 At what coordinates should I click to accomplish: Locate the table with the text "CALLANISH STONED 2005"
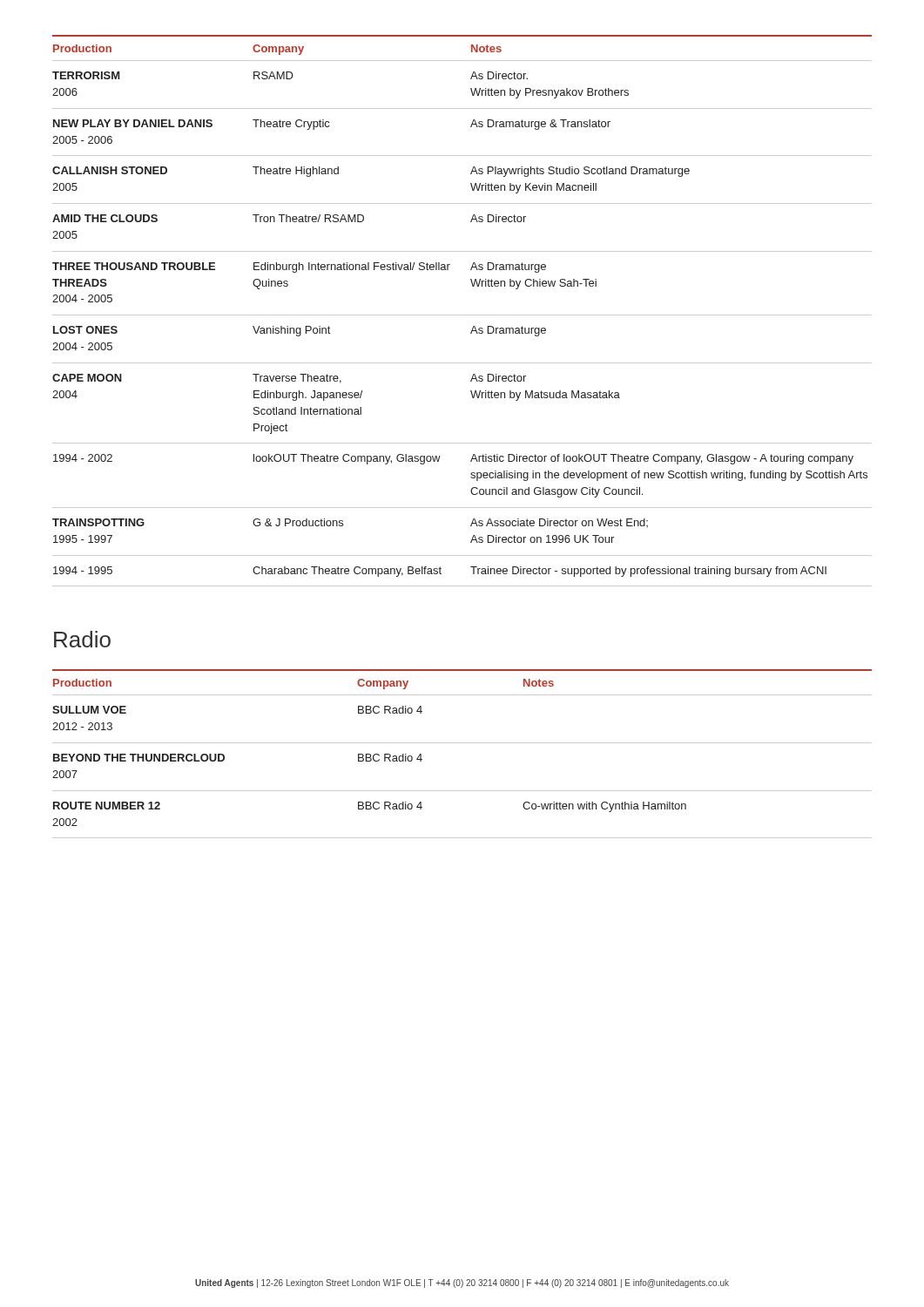(462, 311)
